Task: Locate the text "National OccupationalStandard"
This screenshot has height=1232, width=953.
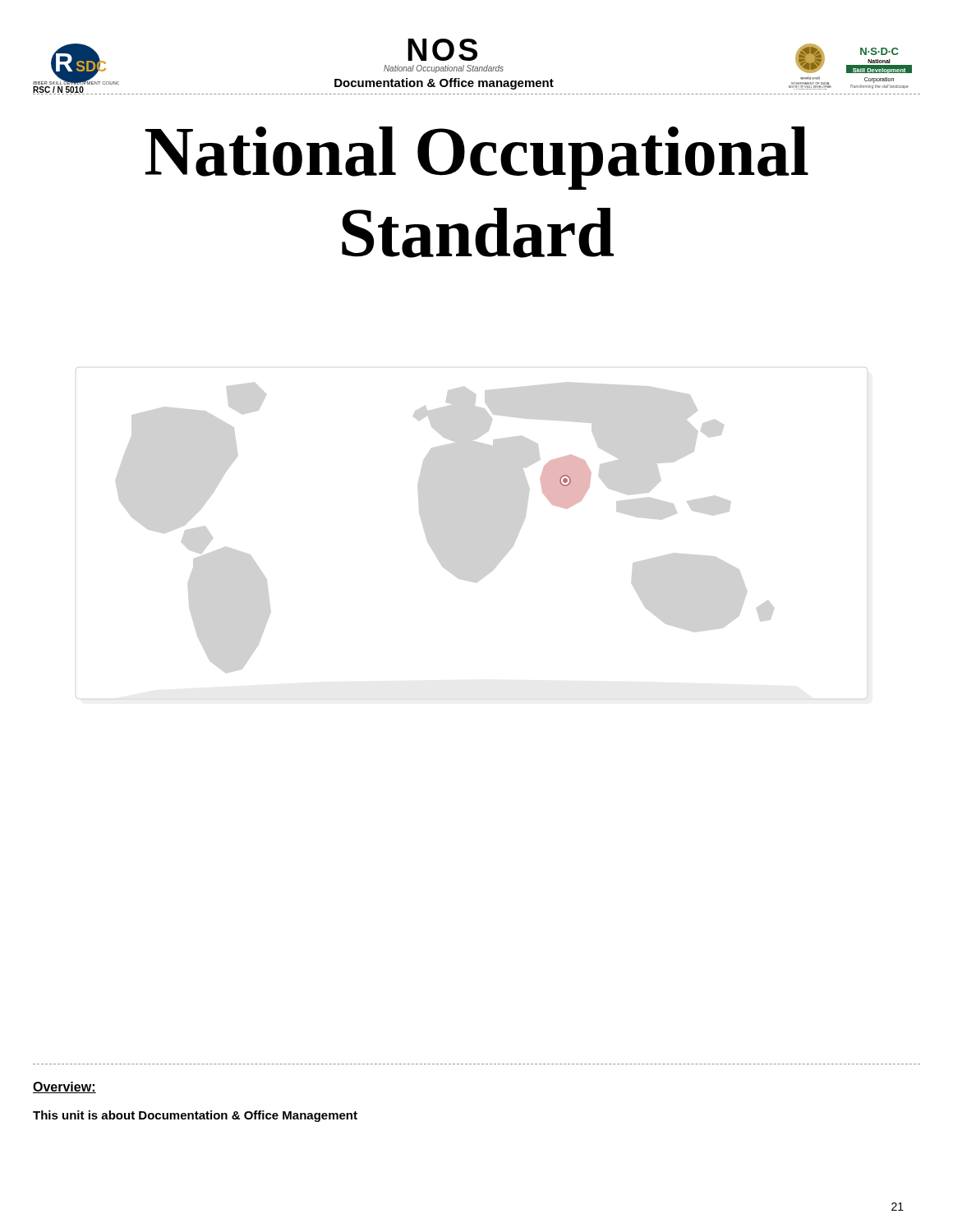Action: (x=476, y=192)
